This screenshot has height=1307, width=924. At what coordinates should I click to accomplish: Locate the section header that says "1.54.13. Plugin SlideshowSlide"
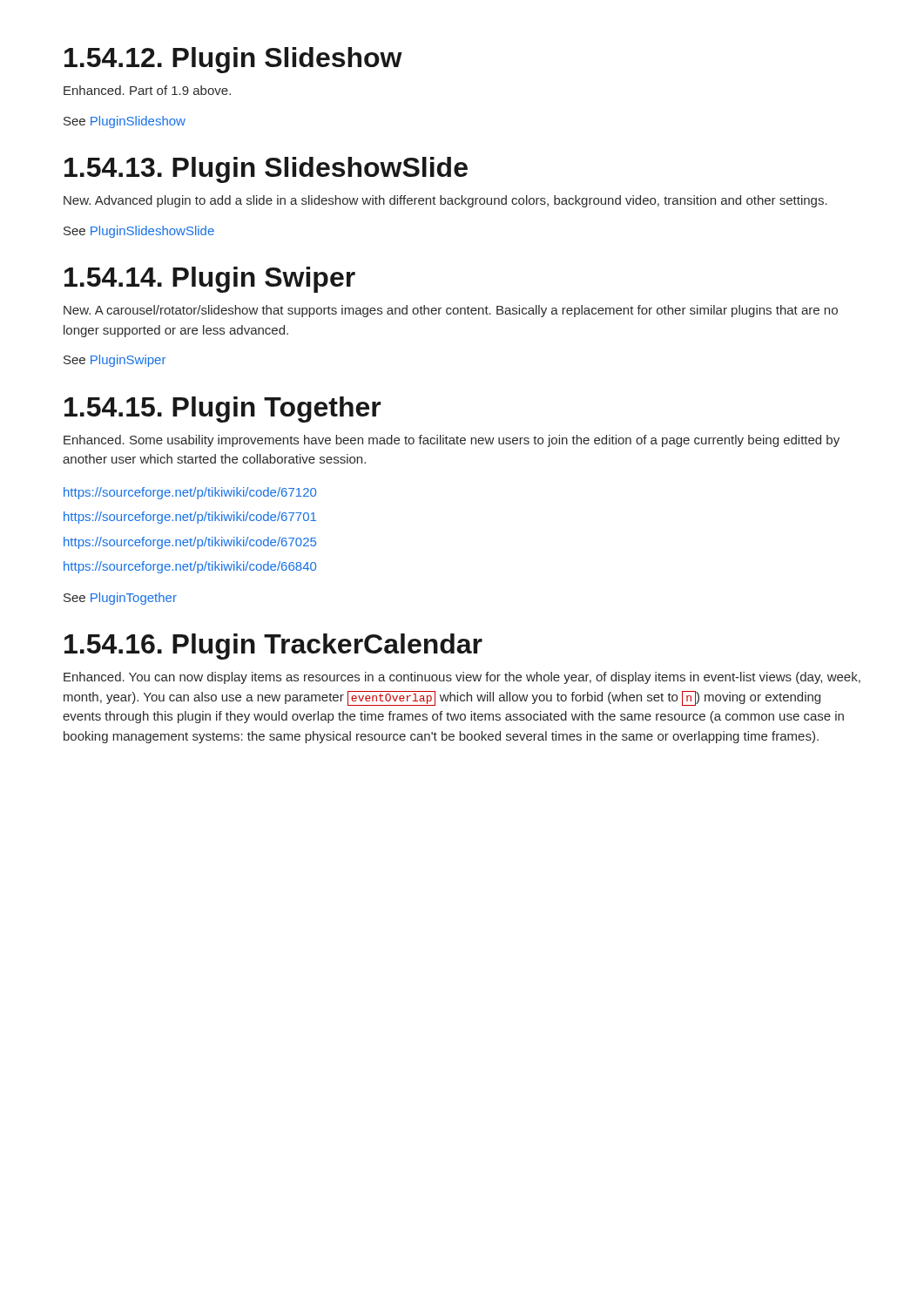(462, 168)
